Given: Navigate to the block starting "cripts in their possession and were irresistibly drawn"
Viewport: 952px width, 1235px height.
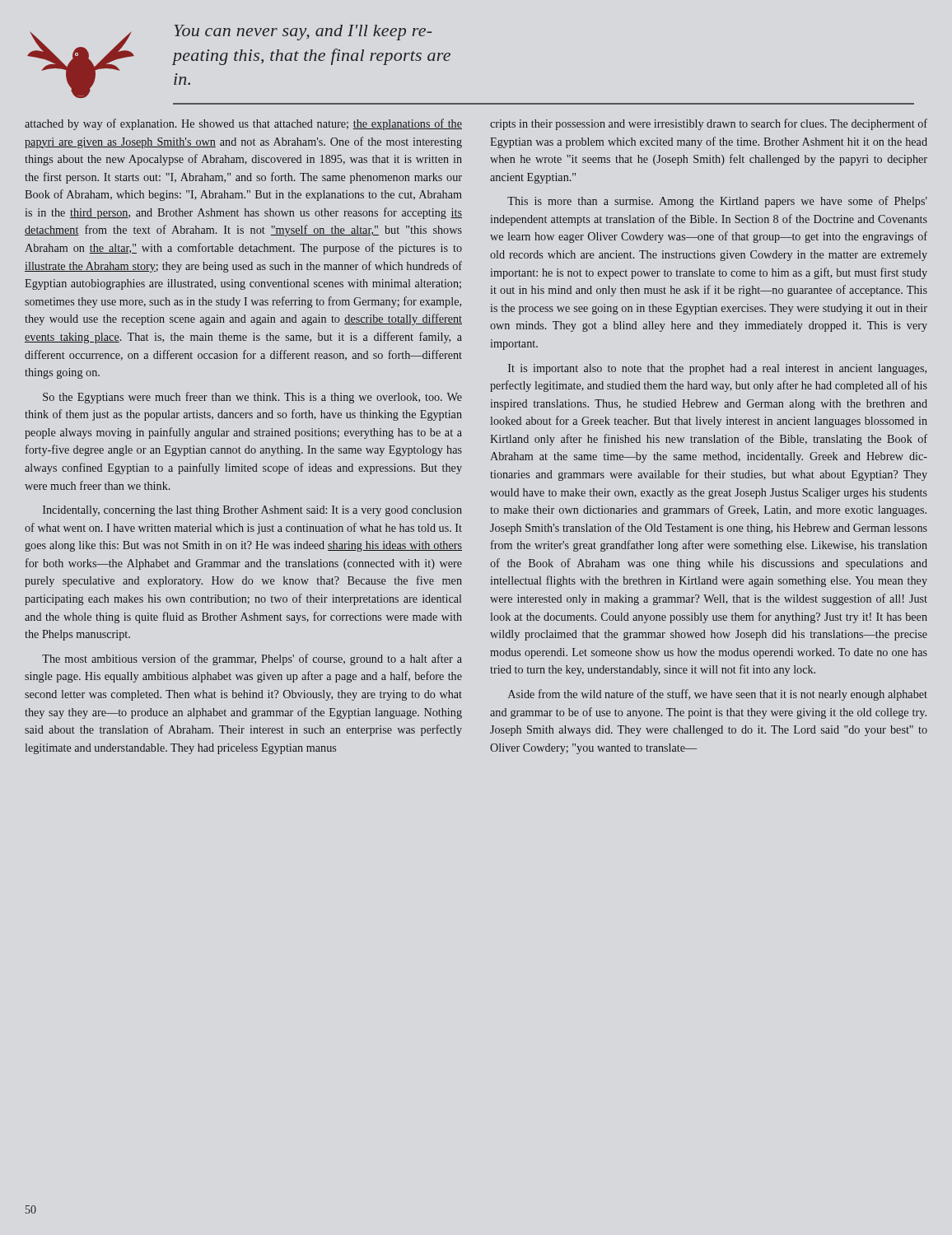Looking at the screenshot, I should [x=709, y=436].
